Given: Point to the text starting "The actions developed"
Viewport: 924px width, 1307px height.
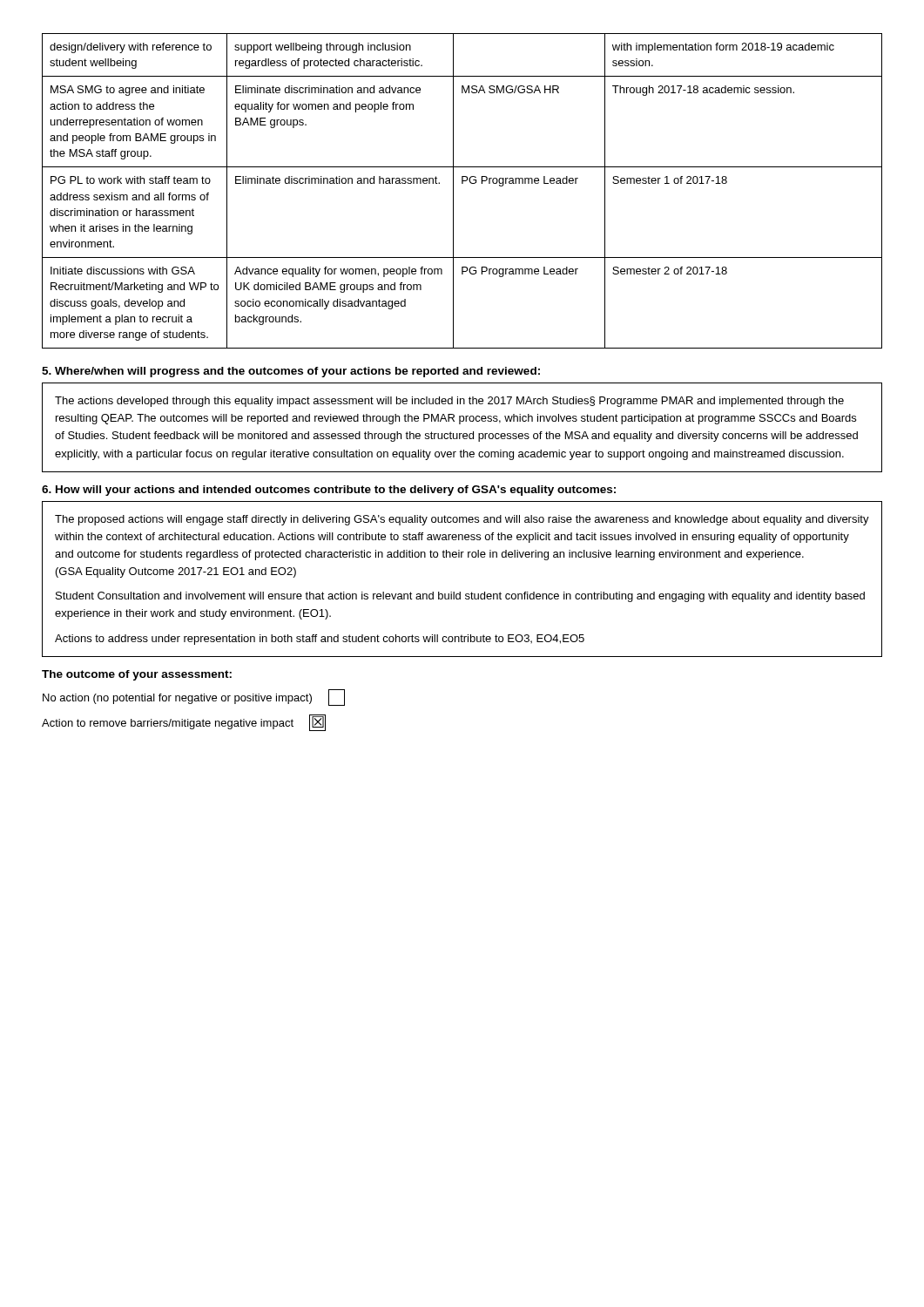Looking at the screenshot, I should click(x=462, y=427).
